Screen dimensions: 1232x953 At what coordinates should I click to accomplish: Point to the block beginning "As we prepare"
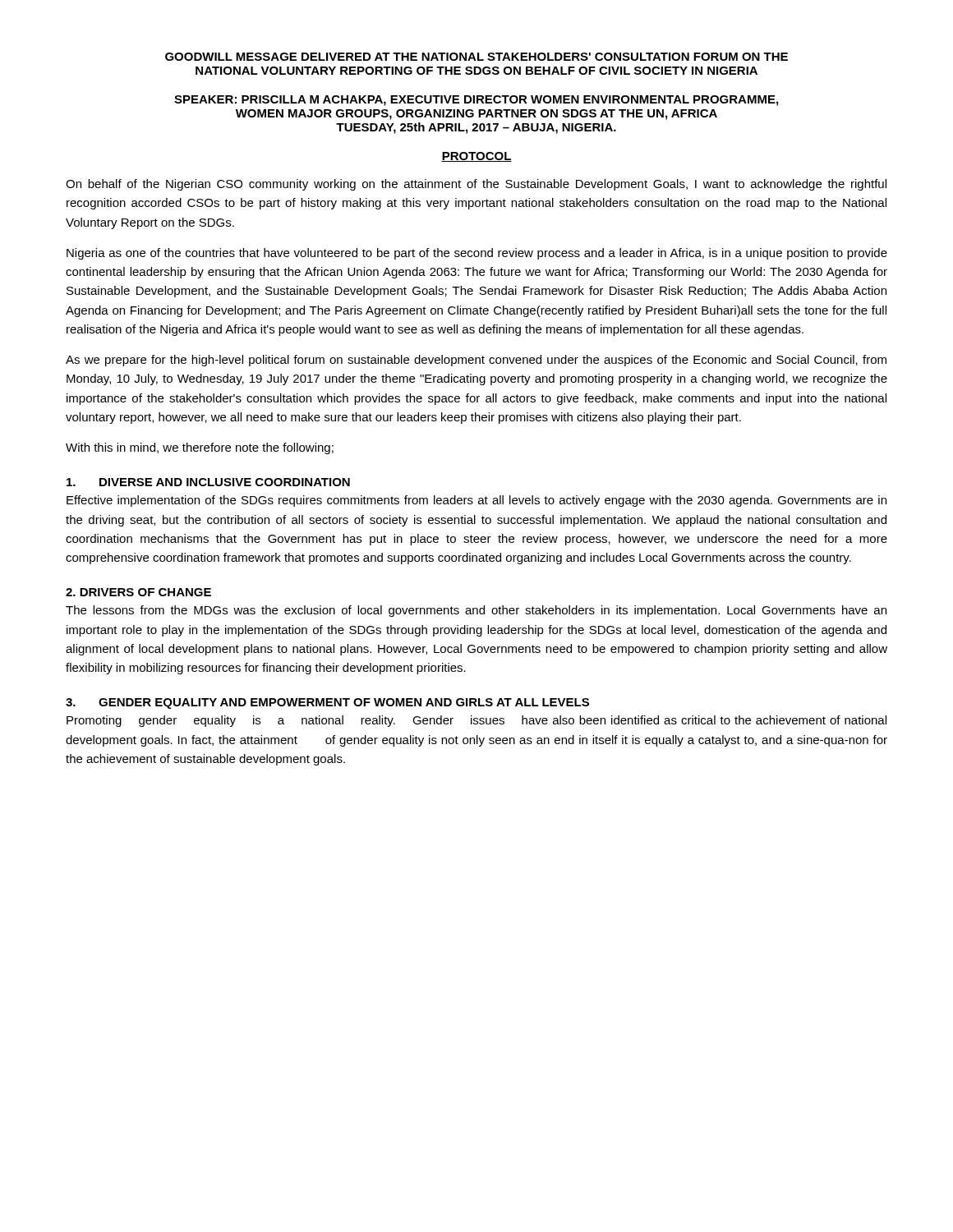pyautogui.click(x=476, y=388)
